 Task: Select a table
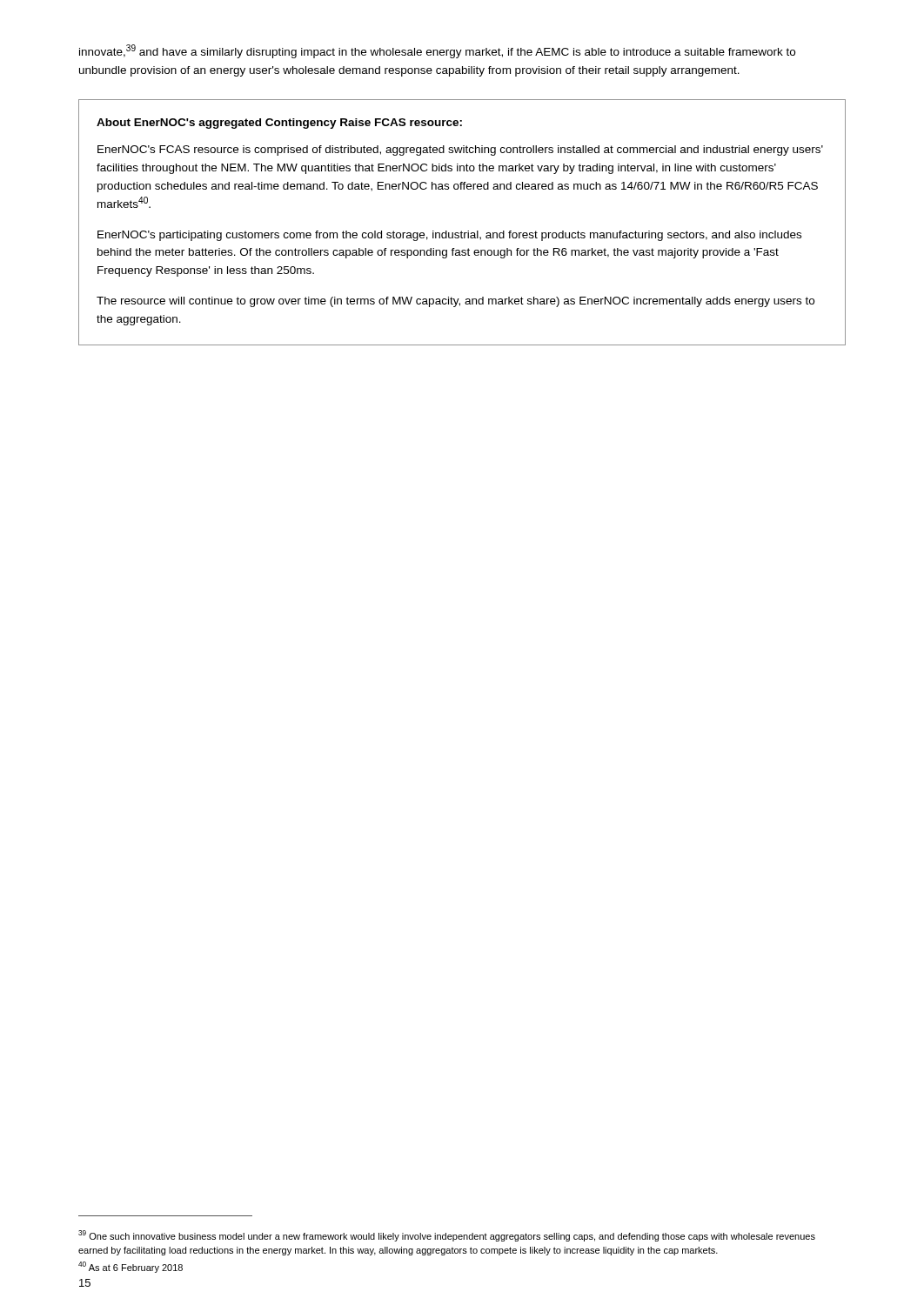[462, 222]
